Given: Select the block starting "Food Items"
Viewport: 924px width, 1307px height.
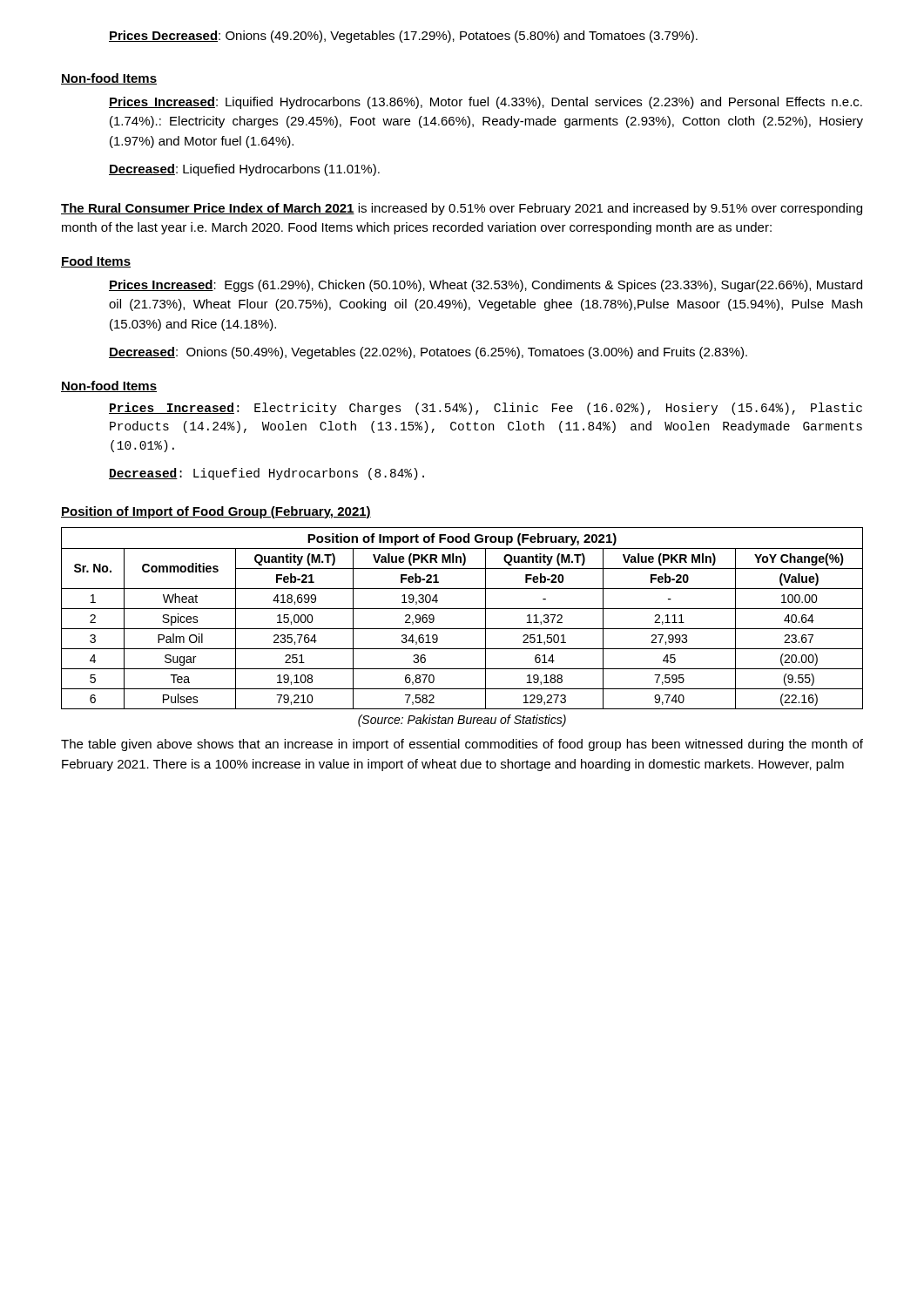Looking at the screenshot, I should click(x=96, y=261).
